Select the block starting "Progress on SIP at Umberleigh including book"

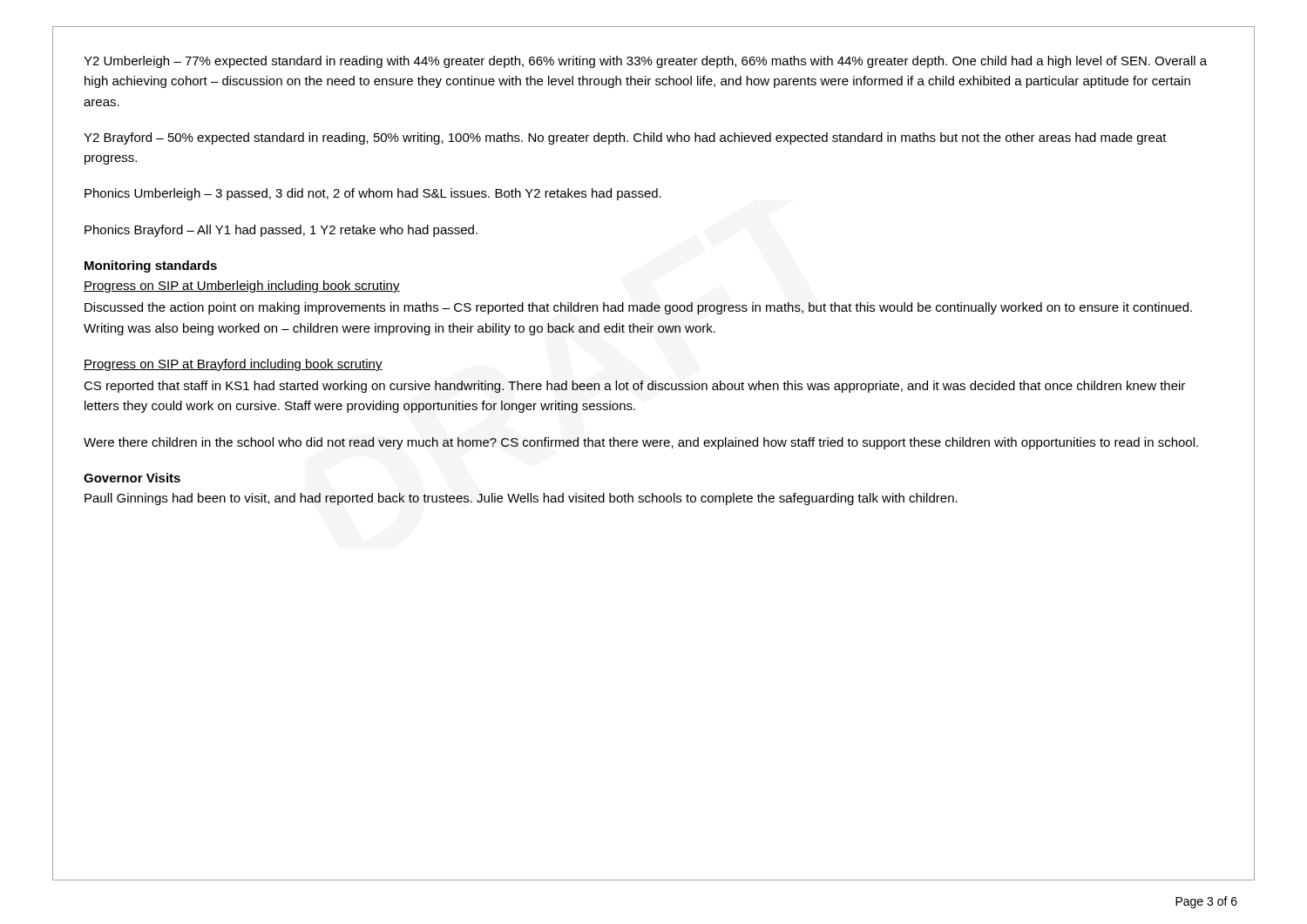(242, 285)
